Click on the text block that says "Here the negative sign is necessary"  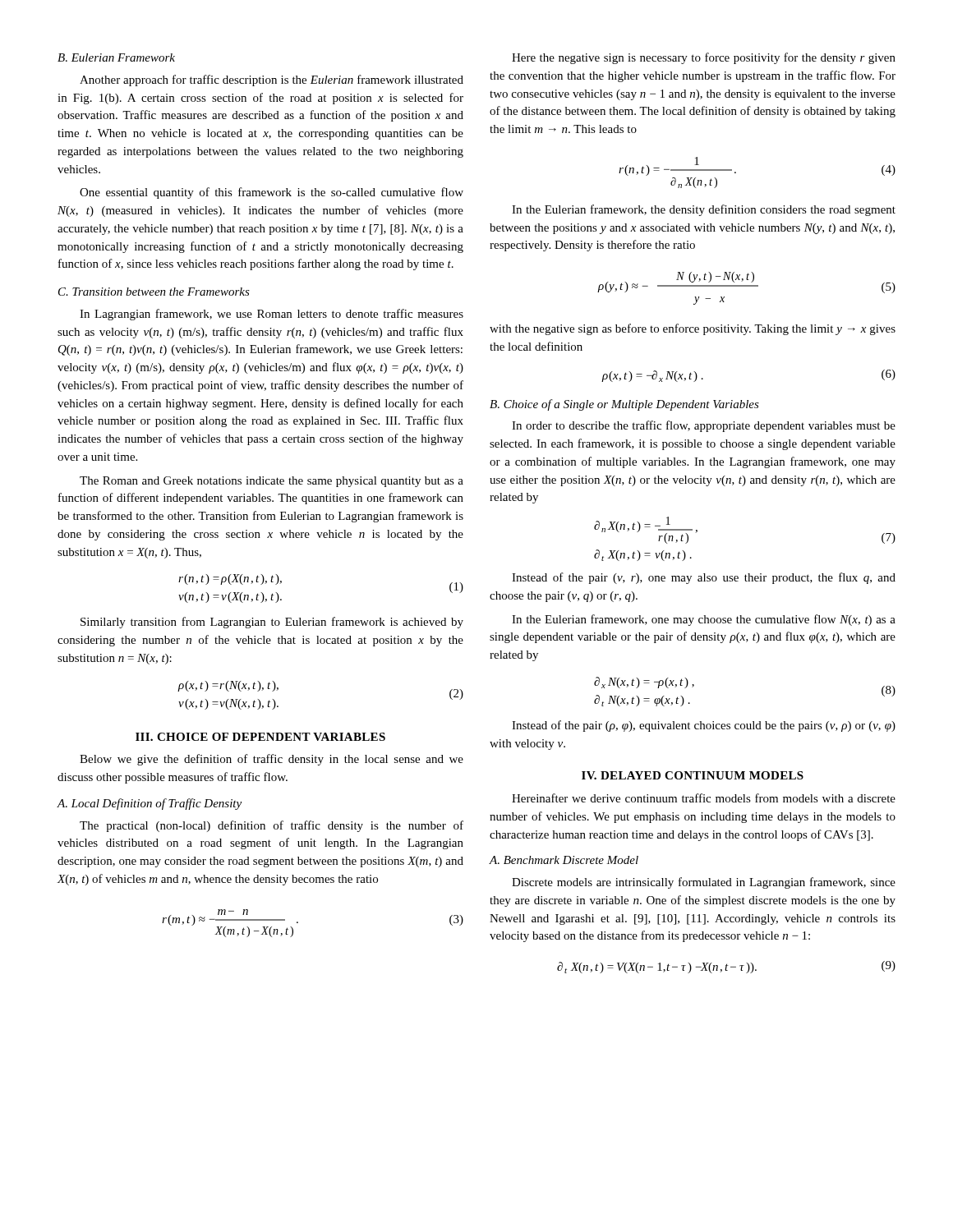693,94
